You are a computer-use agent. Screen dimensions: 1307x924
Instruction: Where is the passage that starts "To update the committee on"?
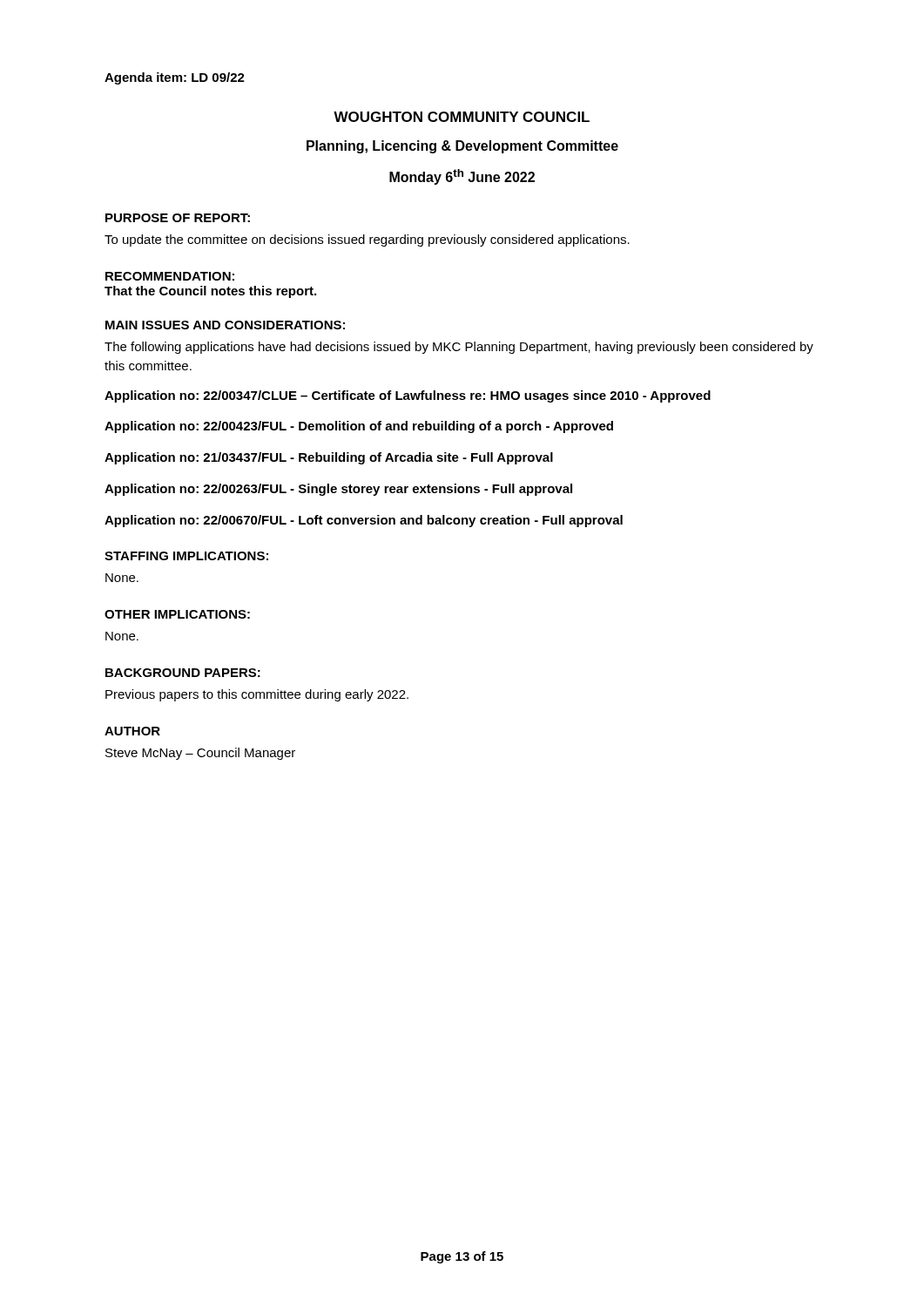[x=367, y=240]
